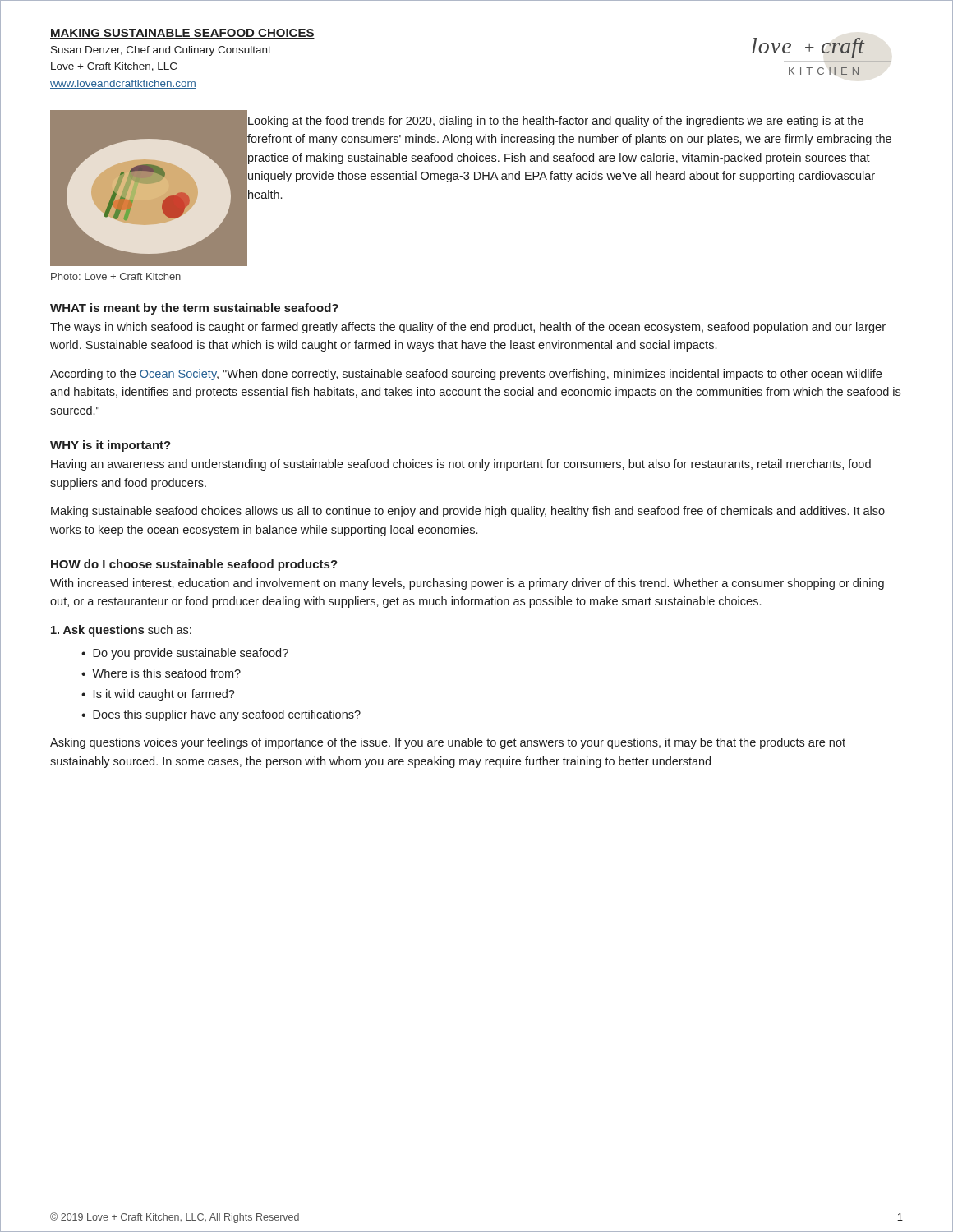Where does it say "MAKING SUSTAINABLE SEAFOOD CHOICES"?
The width and height of the screenshot is (953, 1232).
coord(182,32)
